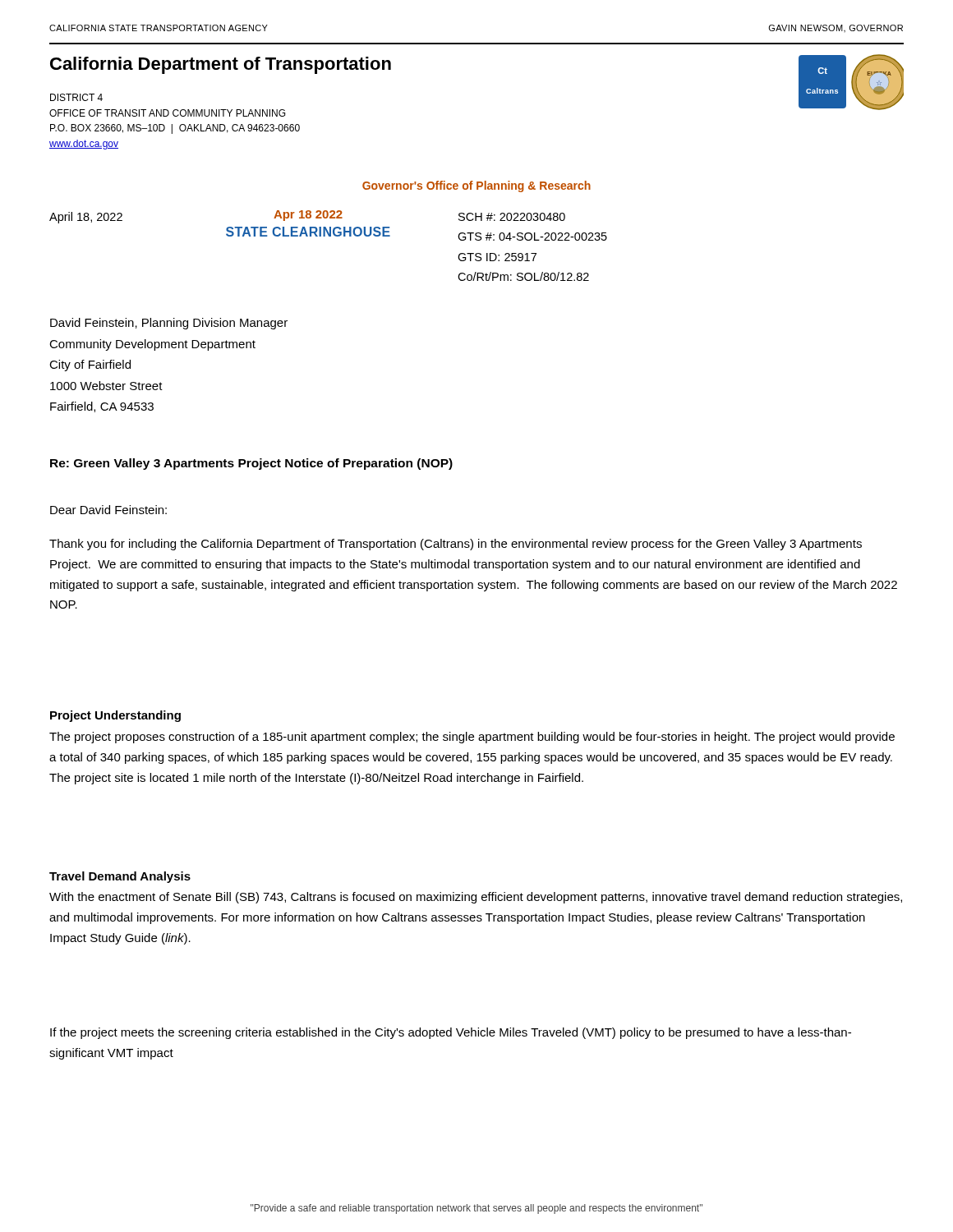Point to the block beginning "Thank you for including the California"
953x1232 pixels.
tap(473, 574)
